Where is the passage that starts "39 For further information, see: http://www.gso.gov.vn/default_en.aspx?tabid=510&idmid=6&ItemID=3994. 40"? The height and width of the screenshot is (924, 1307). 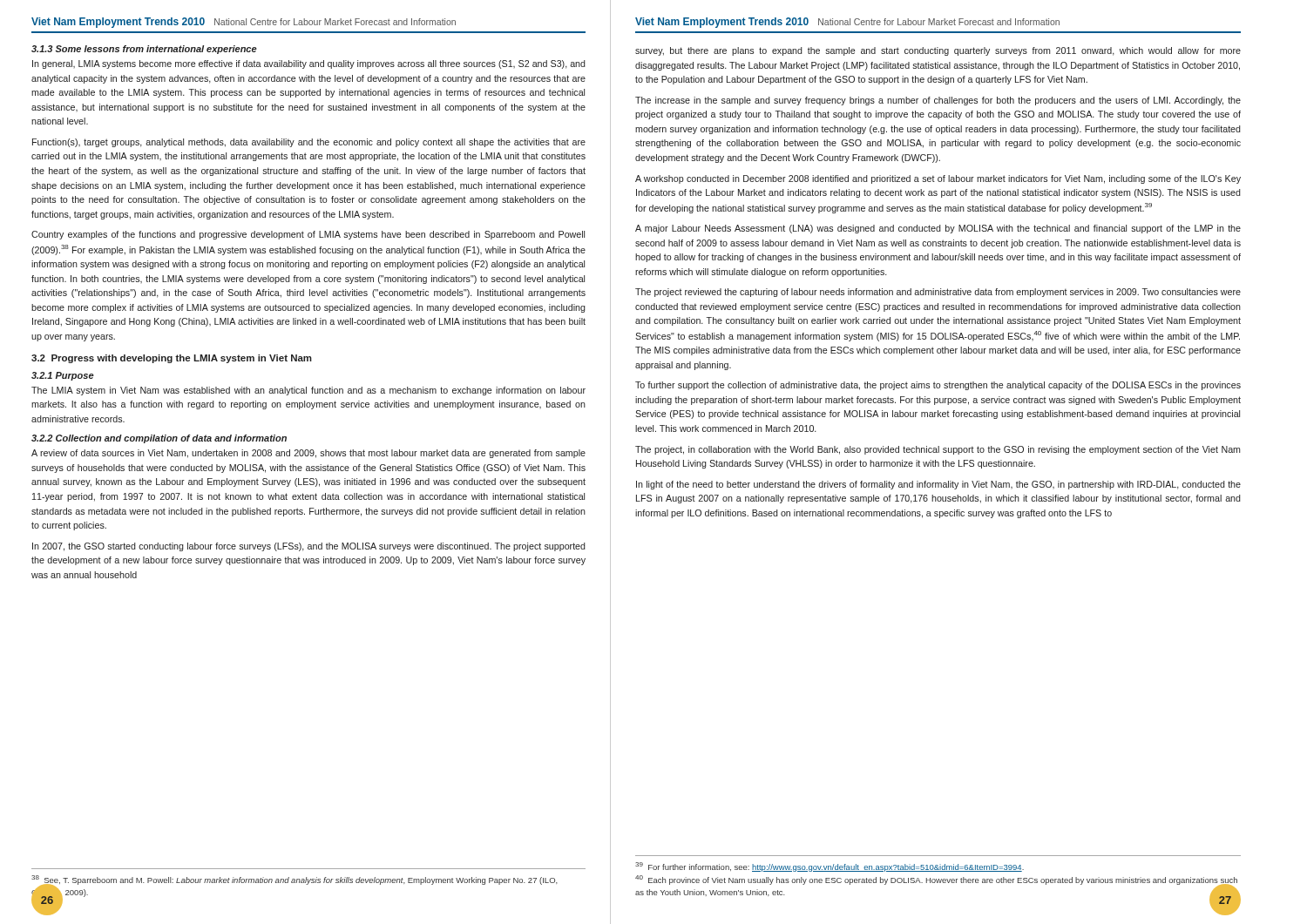(936, 878)
